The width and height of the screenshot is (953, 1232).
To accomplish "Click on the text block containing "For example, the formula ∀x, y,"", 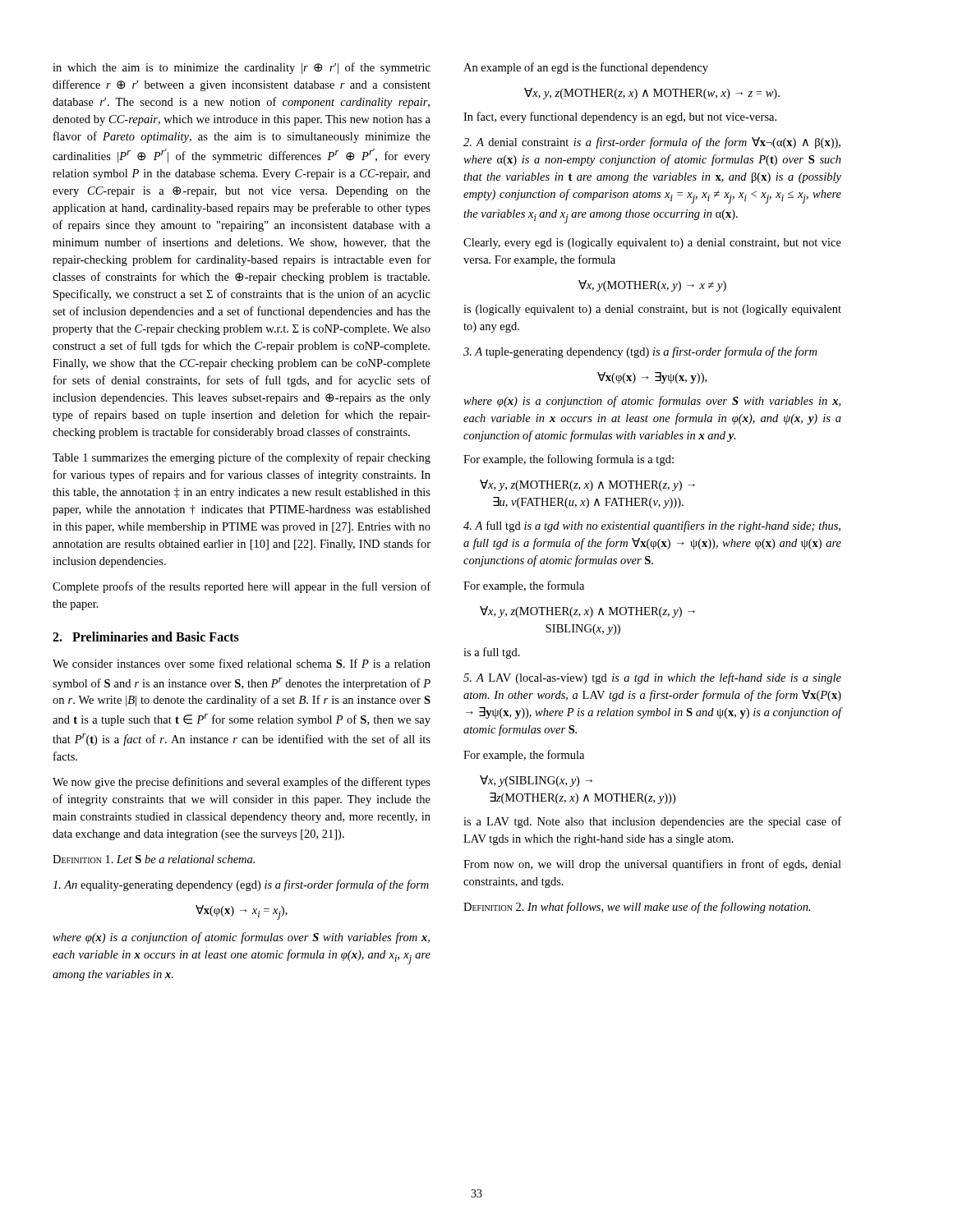I will [x=652, y=619].
